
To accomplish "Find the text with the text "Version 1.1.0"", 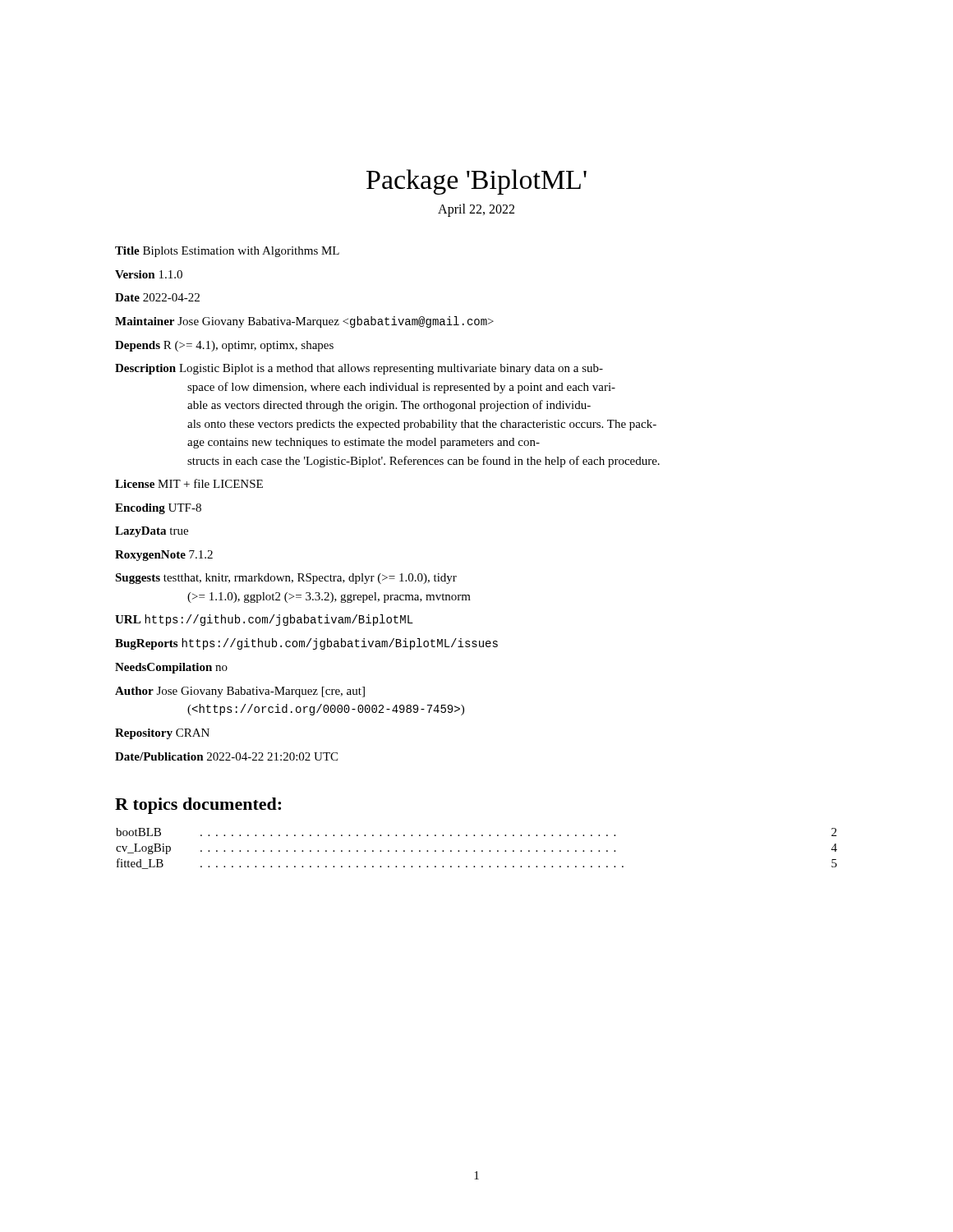I will click(149, 274).
